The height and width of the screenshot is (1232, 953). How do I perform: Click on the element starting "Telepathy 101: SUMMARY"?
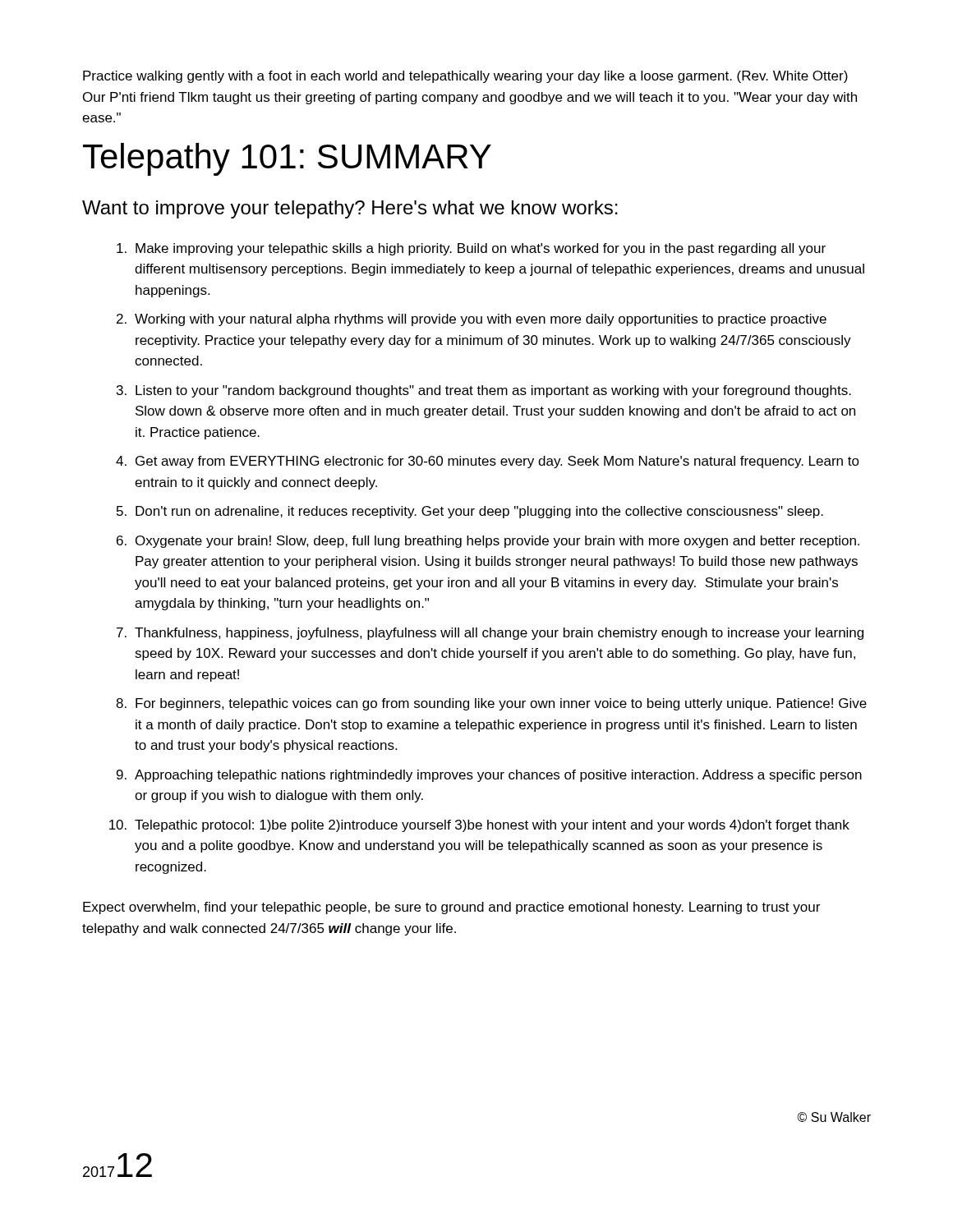287,156
